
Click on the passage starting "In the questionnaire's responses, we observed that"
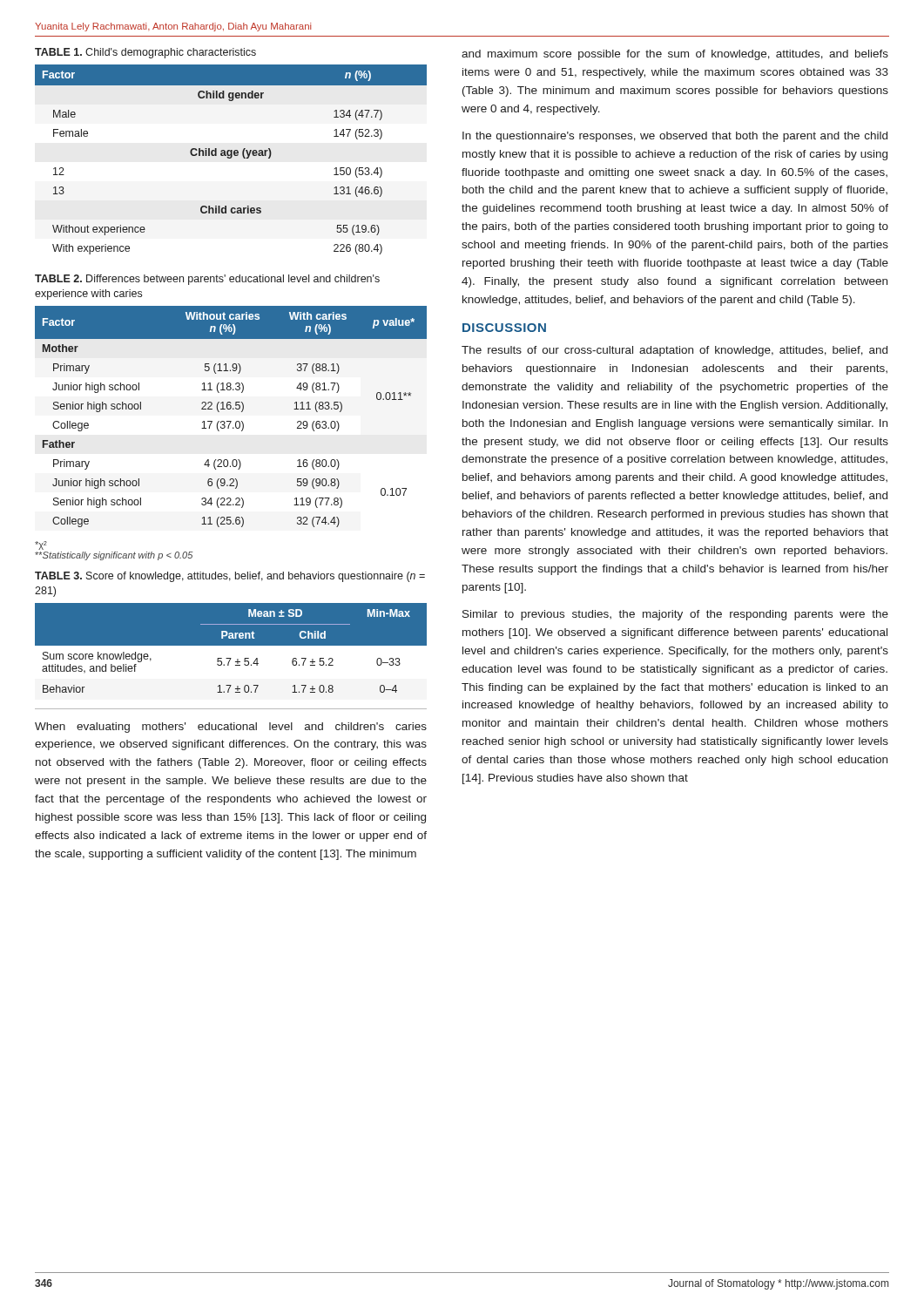[x=675, y=217]
